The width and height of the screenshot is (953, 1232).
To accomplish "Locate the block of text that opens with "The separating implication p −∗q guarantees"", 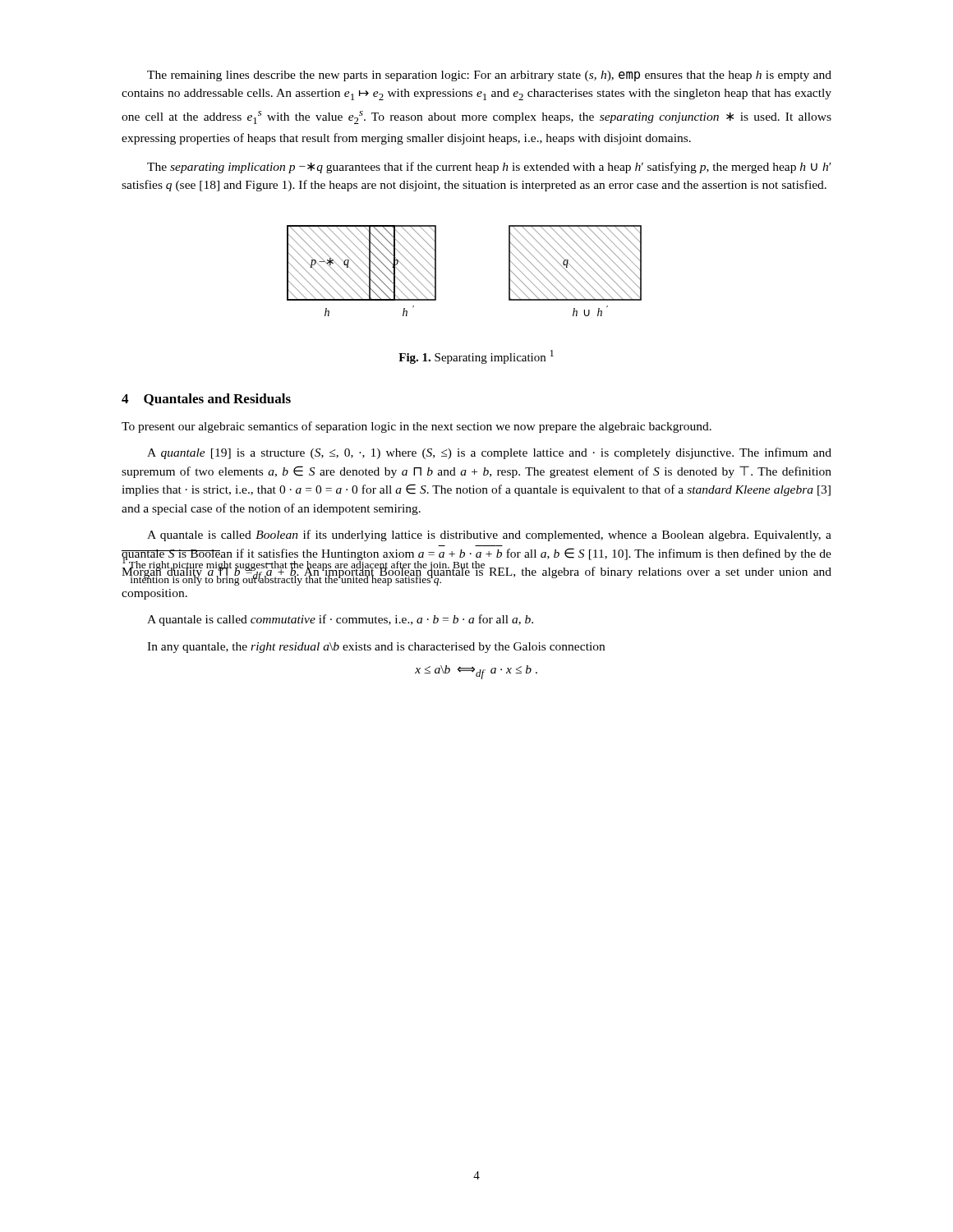I will click(476, 176).
